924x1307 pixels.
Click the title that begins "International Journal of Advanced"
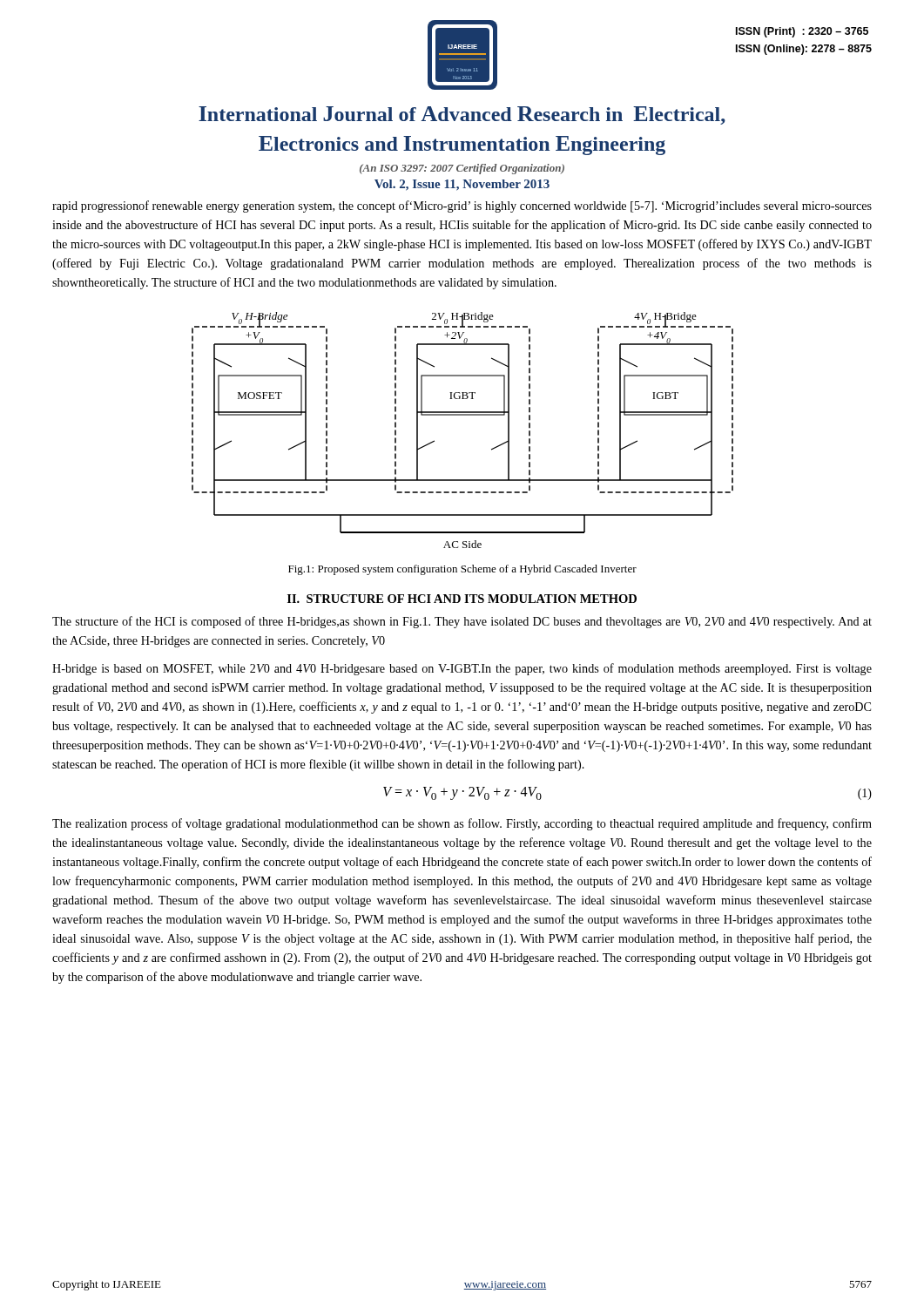tap(462, 145)
